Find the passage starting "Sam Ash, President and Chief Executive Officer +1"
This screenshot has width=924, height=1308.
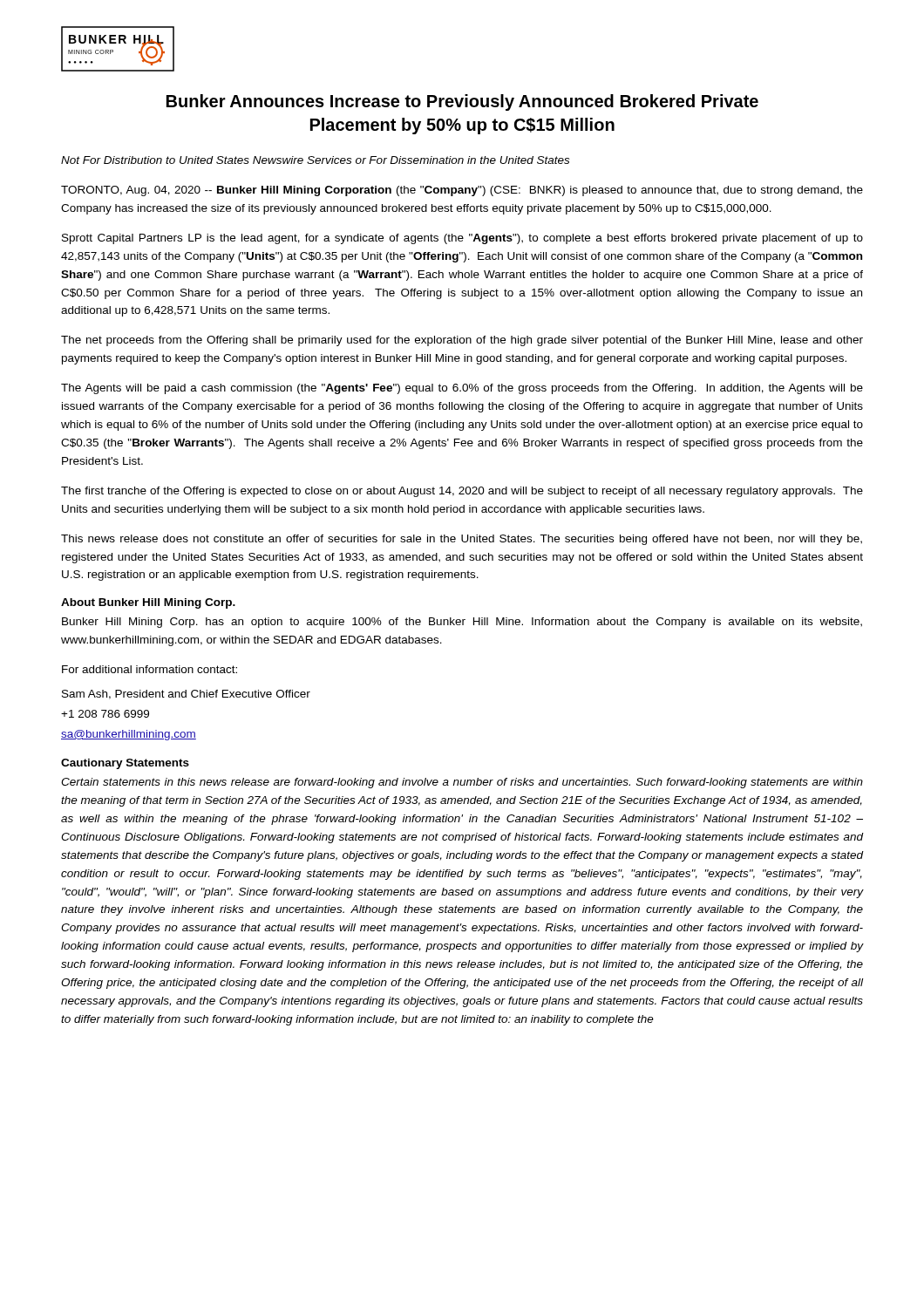[186, 695]
